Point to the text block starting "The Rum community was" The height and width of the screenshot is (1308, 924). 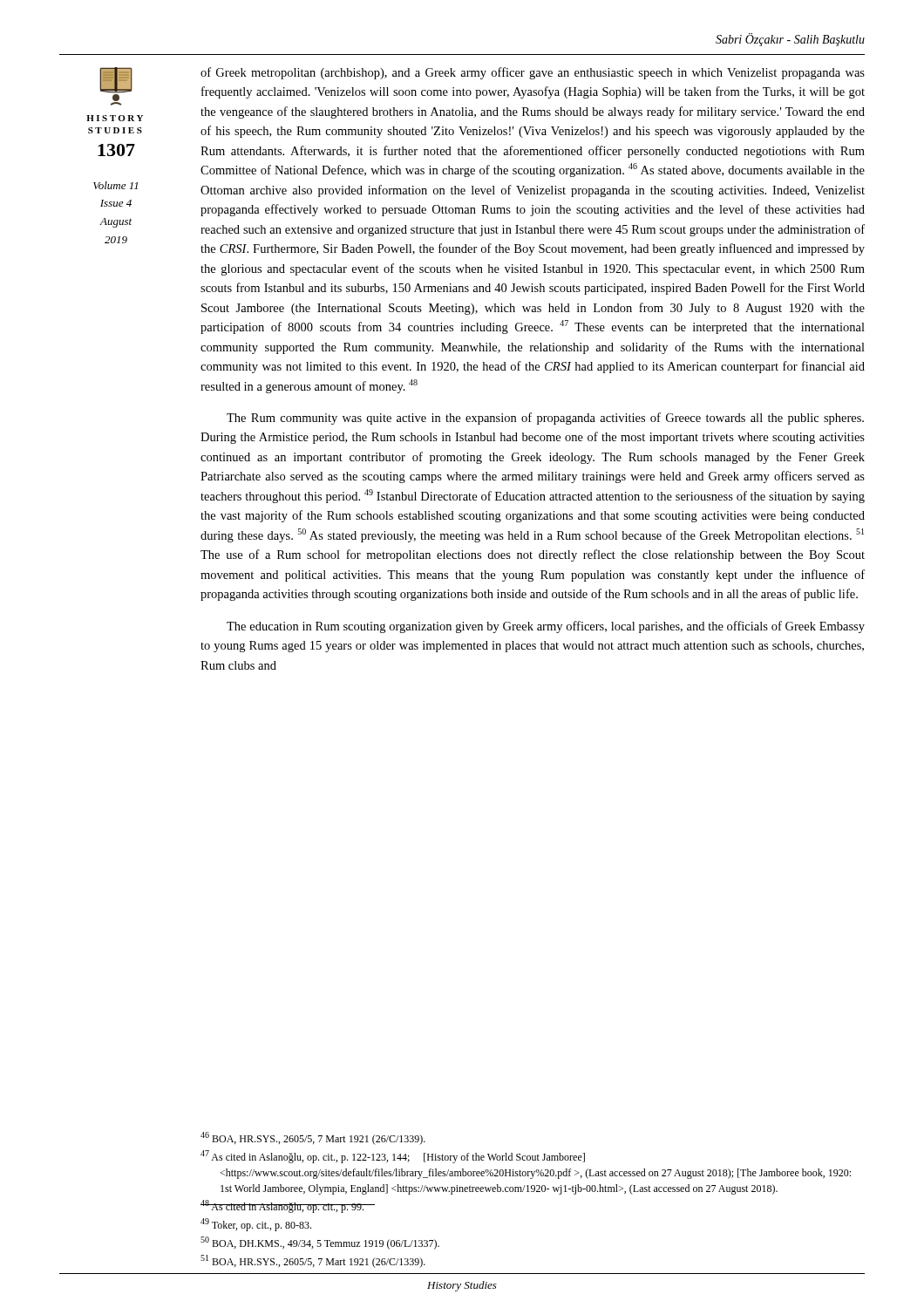tap(533, 506)
